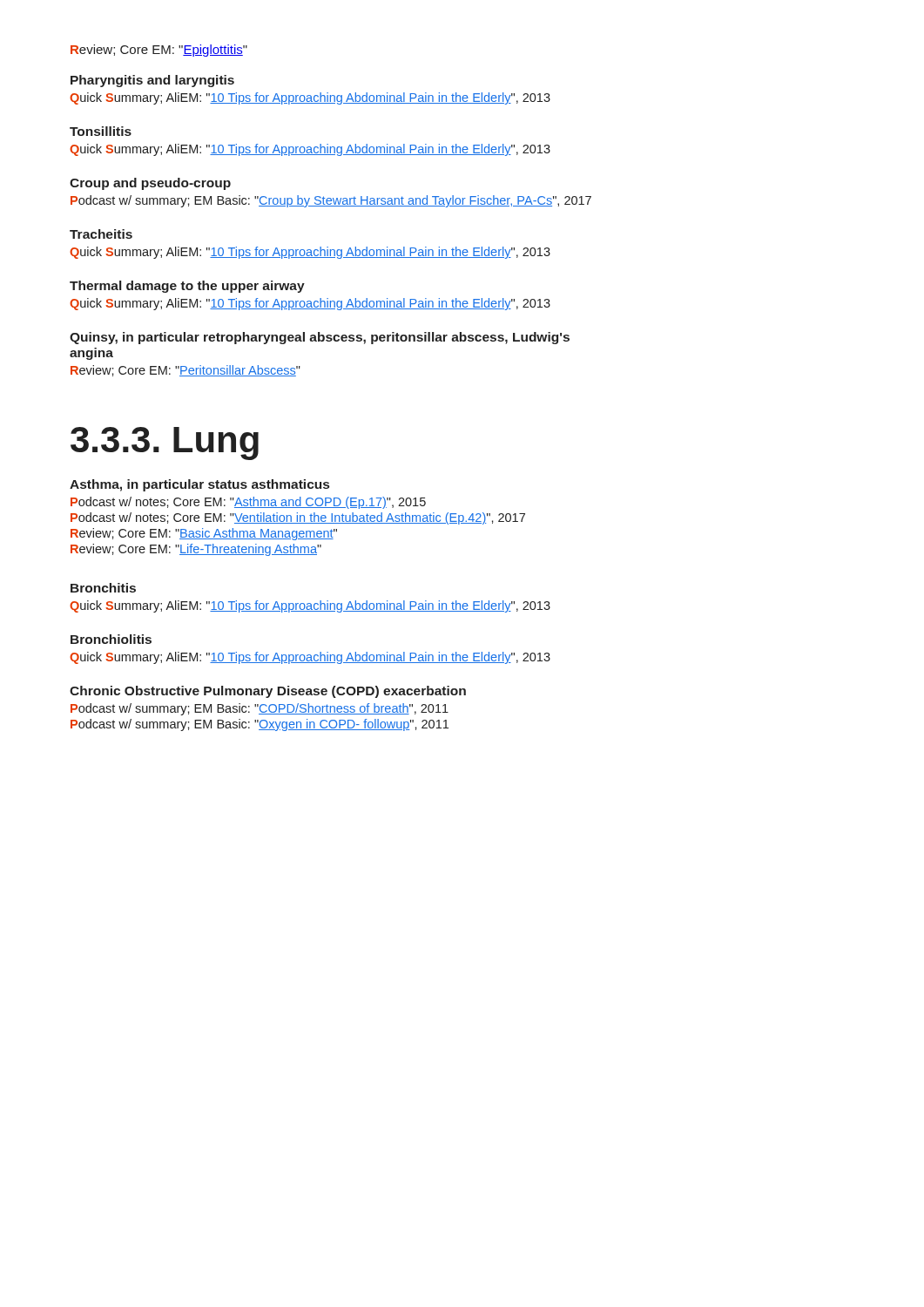Point to the text starting "Podcast w/ summary; EM Basic: "Croup"

pos(331,200)
